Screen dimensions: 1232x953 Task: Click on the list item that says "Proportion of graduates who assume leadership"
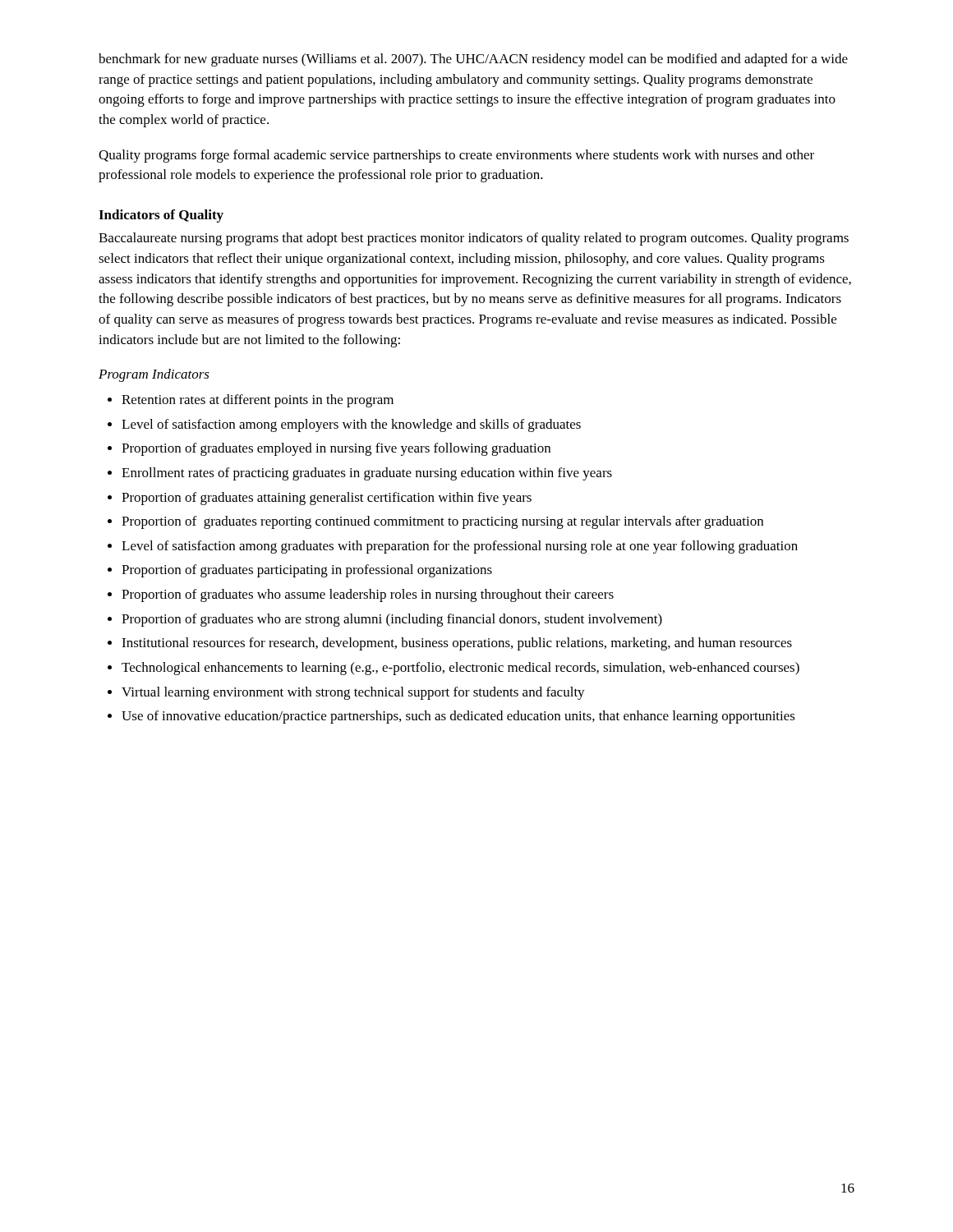(368, 594)
